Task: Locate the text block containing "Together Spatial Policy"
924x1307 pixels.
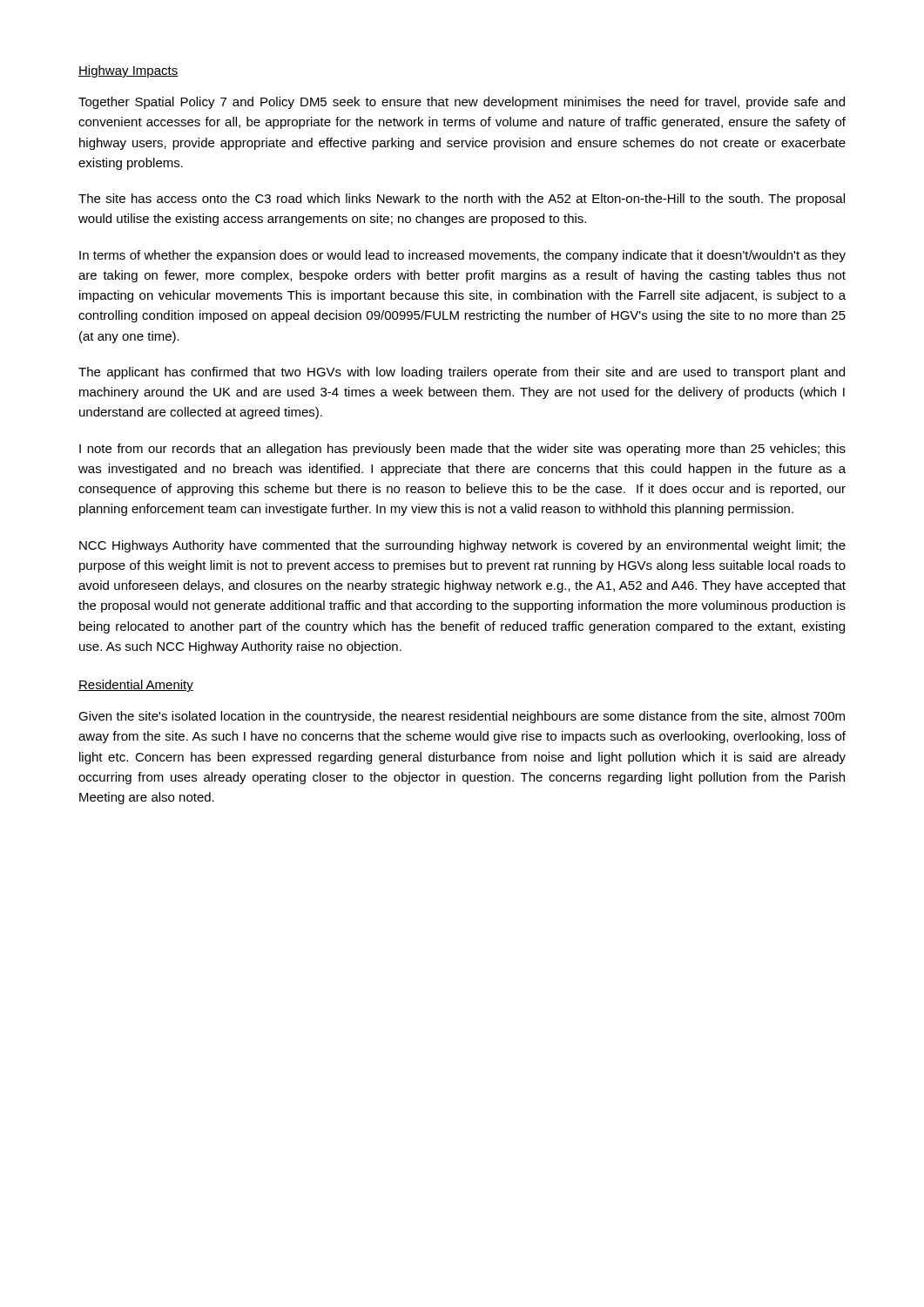Action: pyautogui.click(x=462, y=132)
